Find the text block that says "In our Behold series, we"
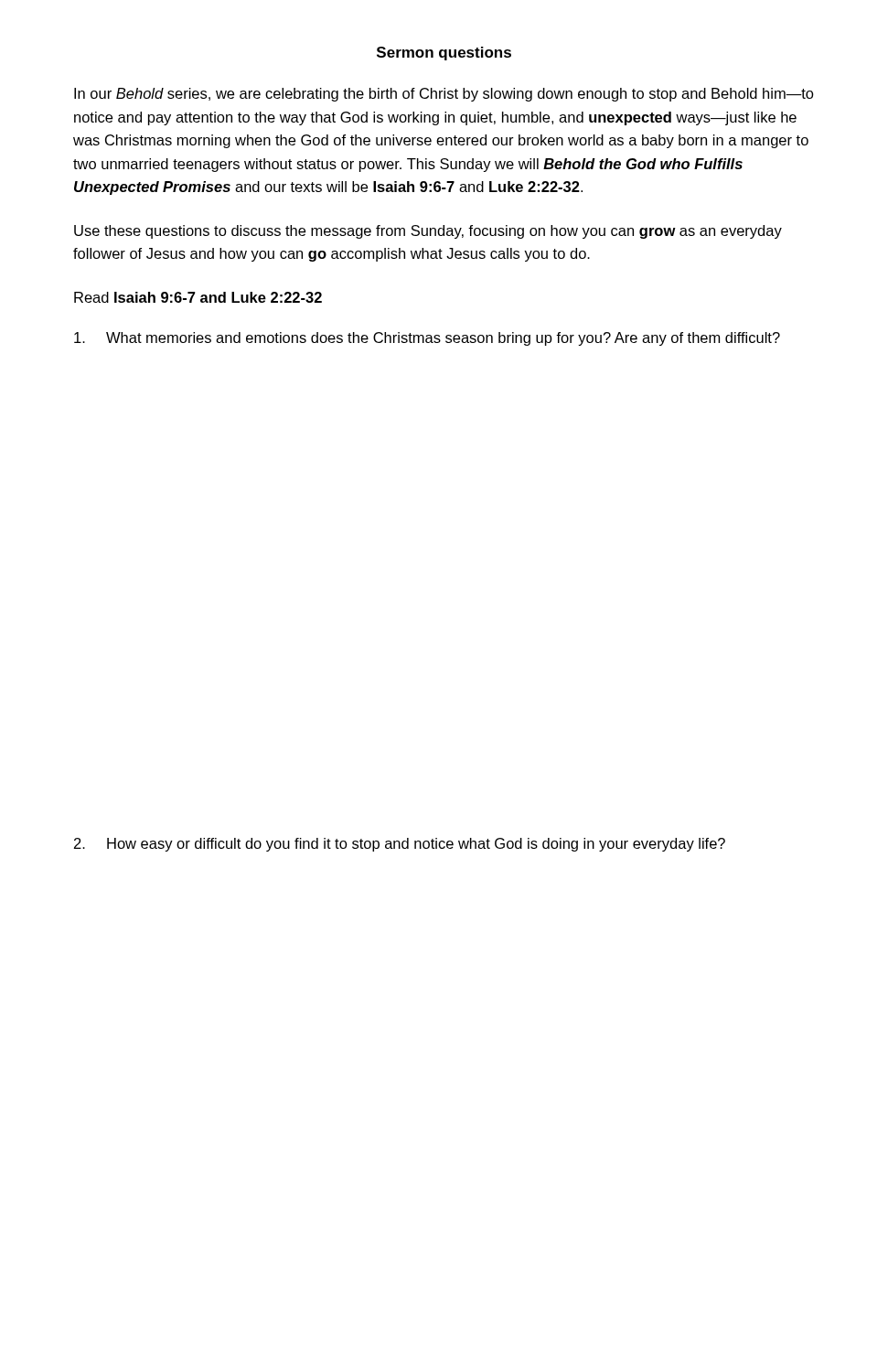This screenshot has width=888, height=1372. [444, 140]
